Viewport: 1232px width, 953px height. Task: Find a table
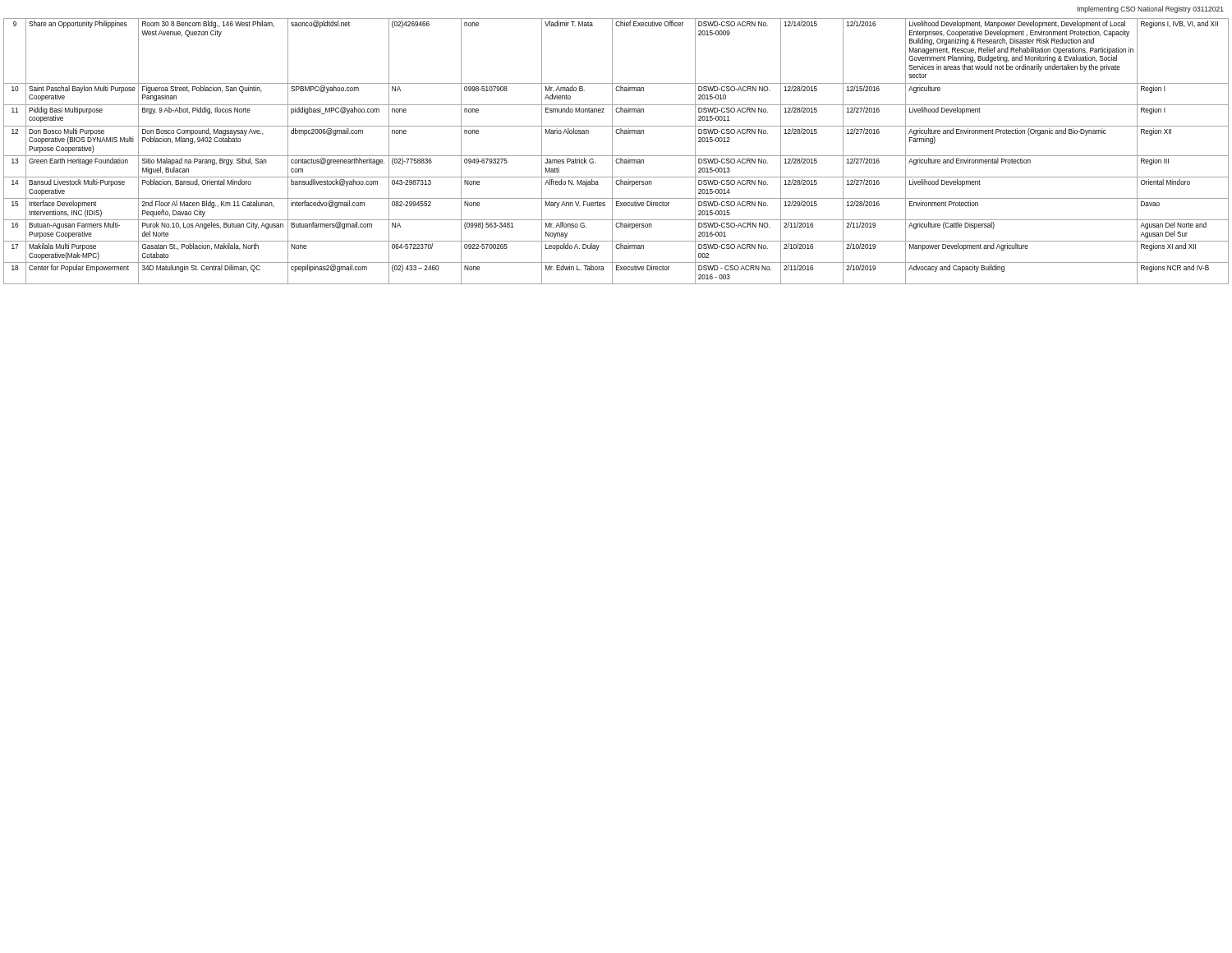(616, 484)
